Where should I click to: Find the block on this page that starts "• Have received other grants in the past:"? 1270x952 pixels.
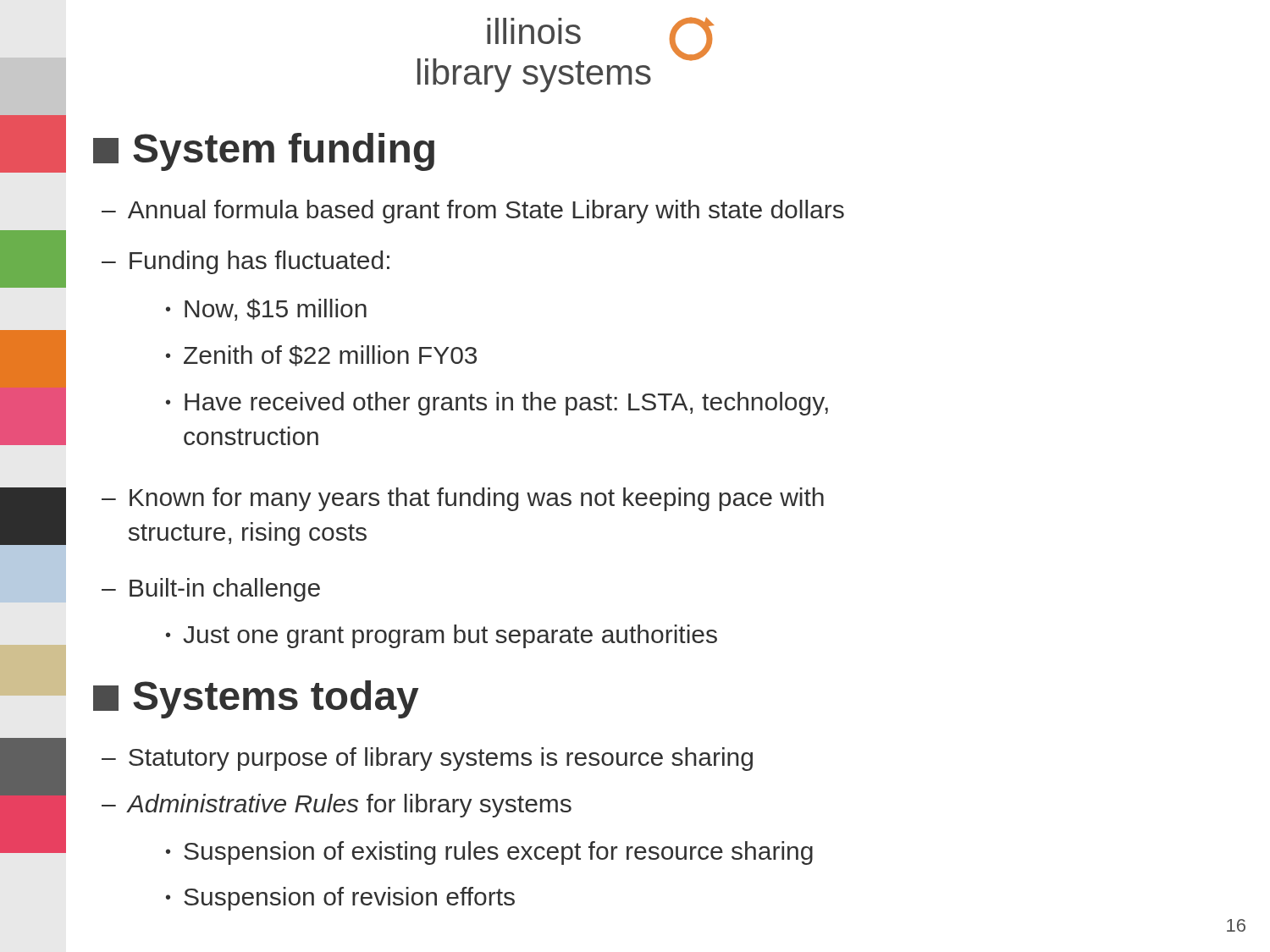498,419
